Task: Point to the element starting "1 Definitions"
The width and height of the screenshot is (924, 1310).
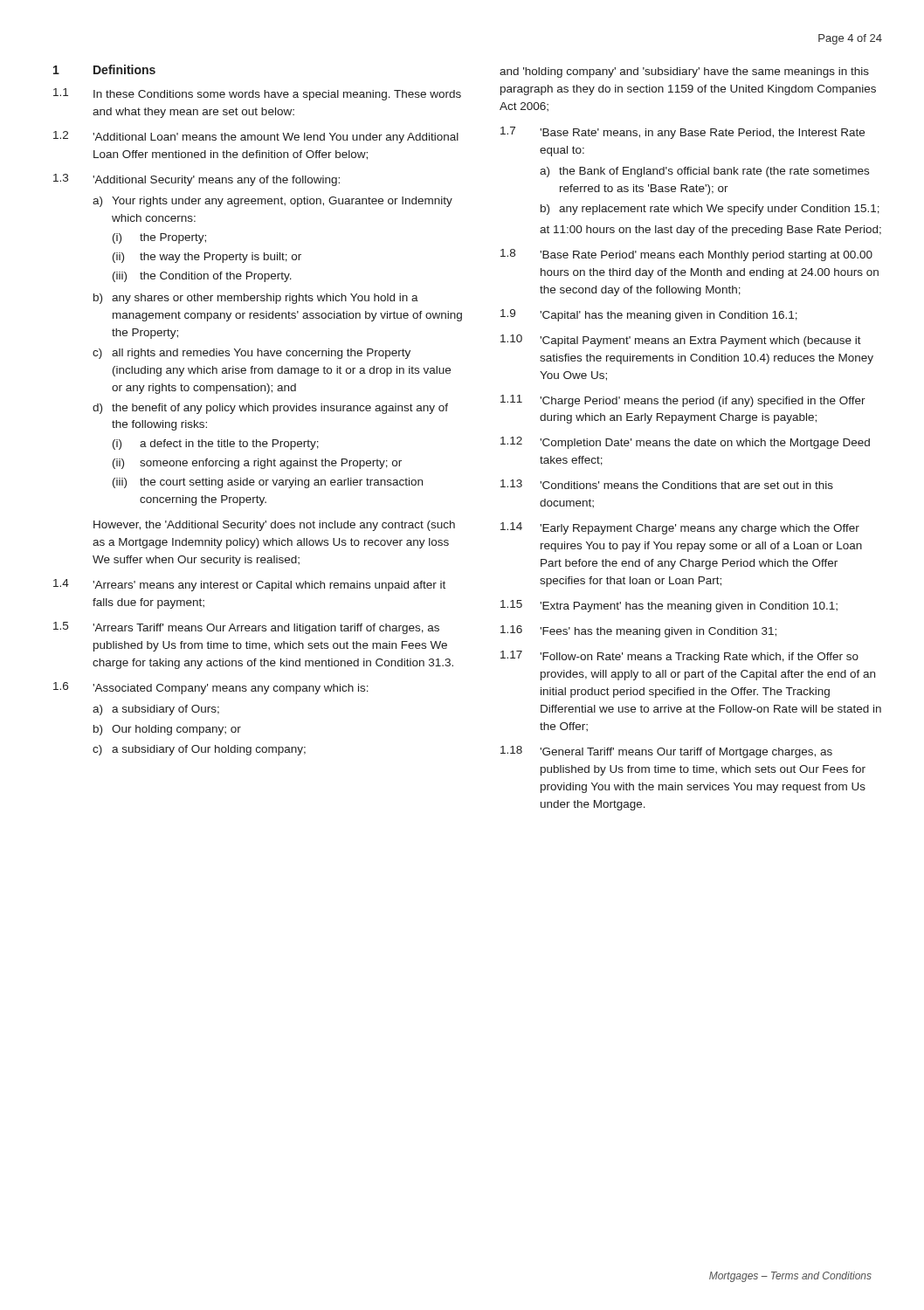Action: pyautogui.click(x=104, y=70)
